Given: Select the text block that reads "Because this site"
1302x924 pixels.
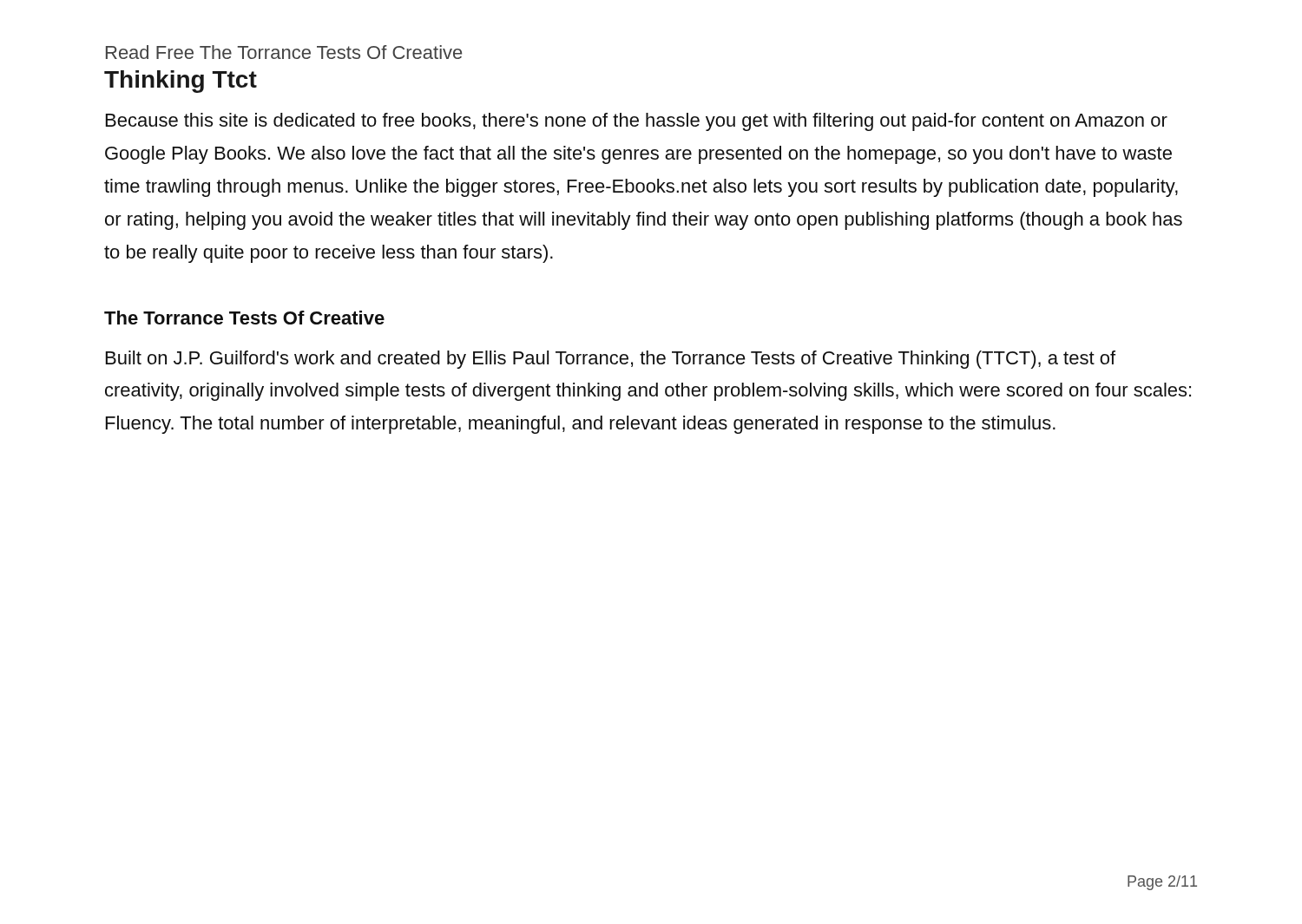Looking at the screenshot, I should click(643, 186).
